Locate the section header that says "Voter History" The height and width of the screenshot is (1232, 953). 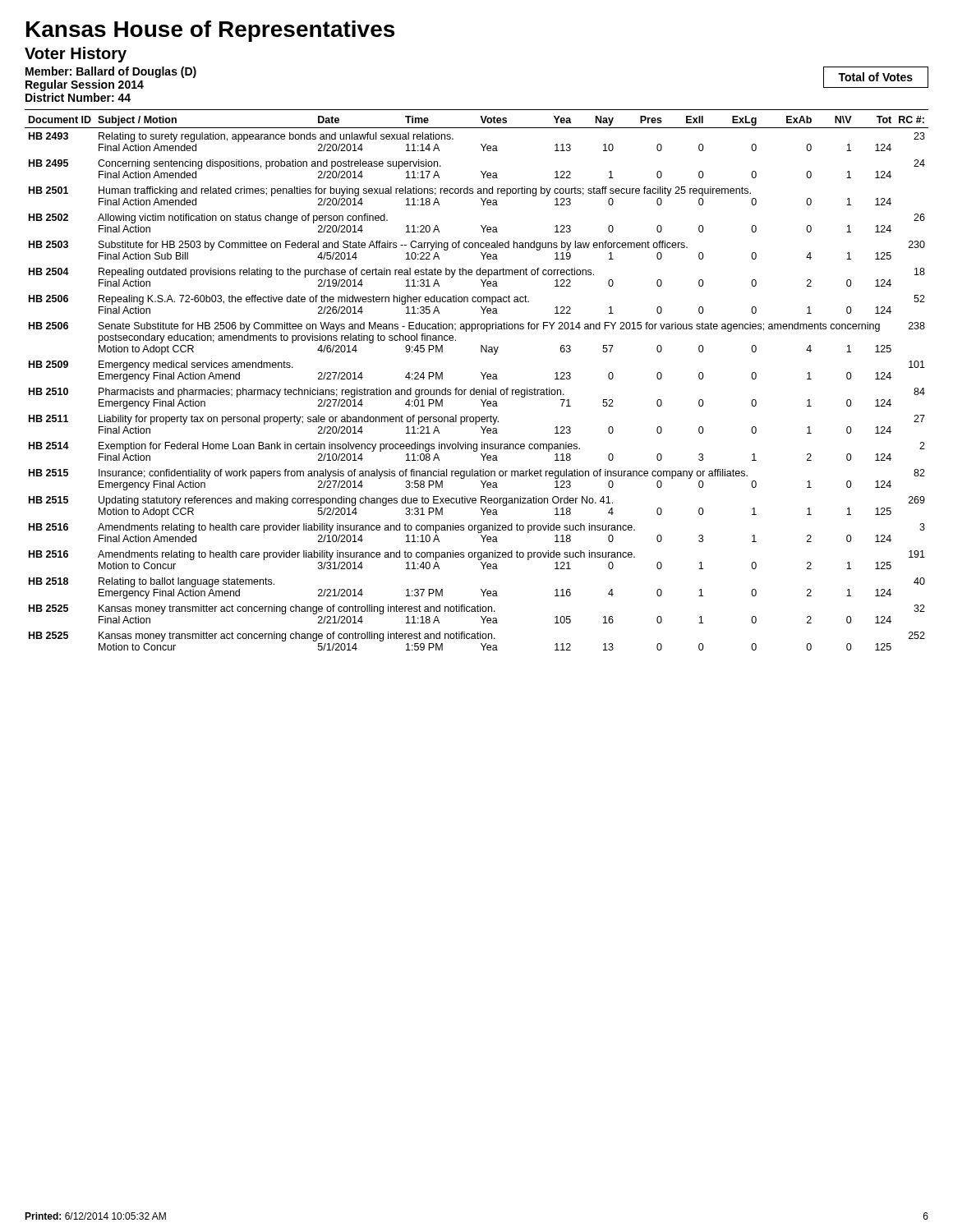[x=76, y=53]
